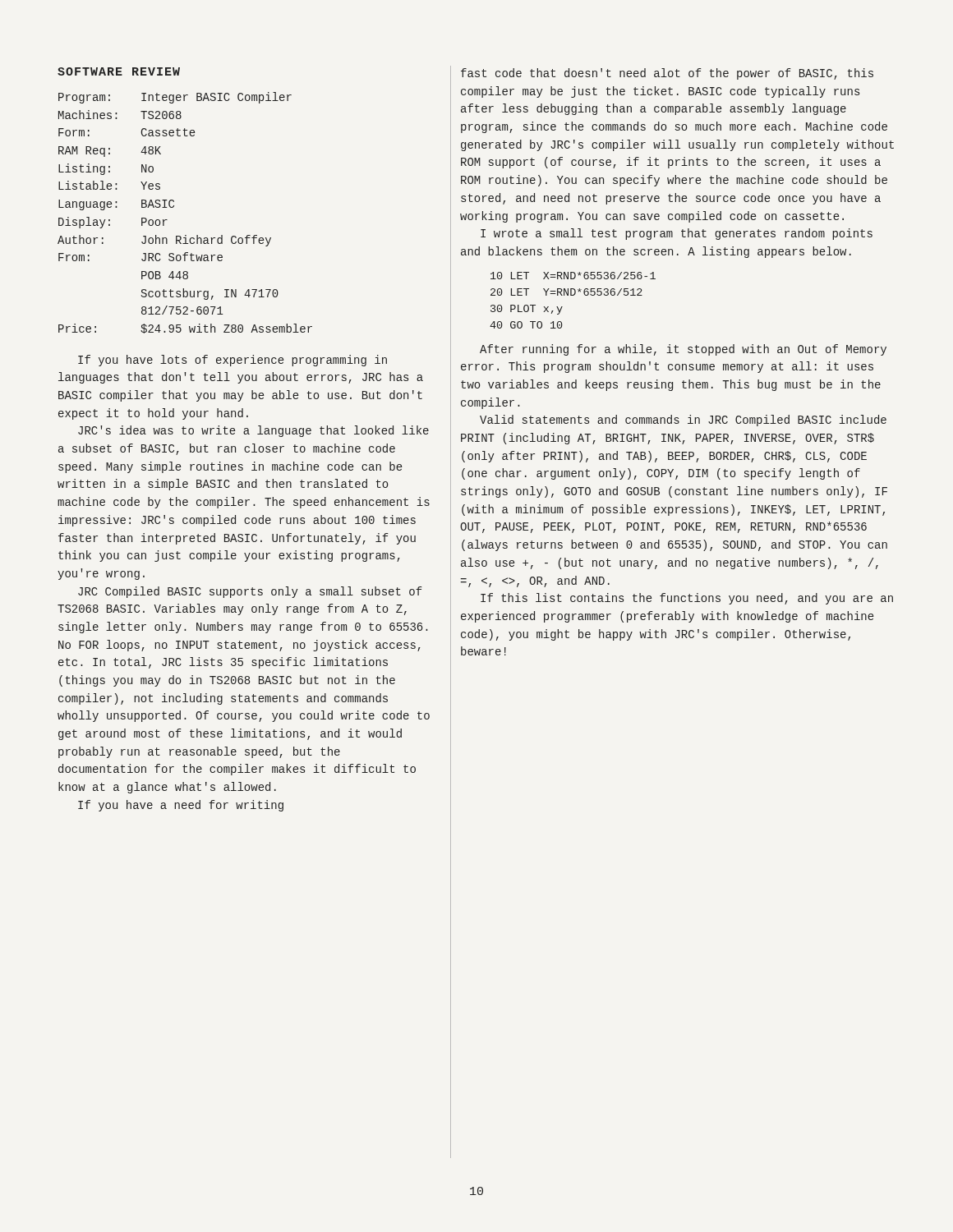Find the region starting "After running for a"
Viewport: 953px width, 1232px height.
pyautogui.click(x=674, y=376)
